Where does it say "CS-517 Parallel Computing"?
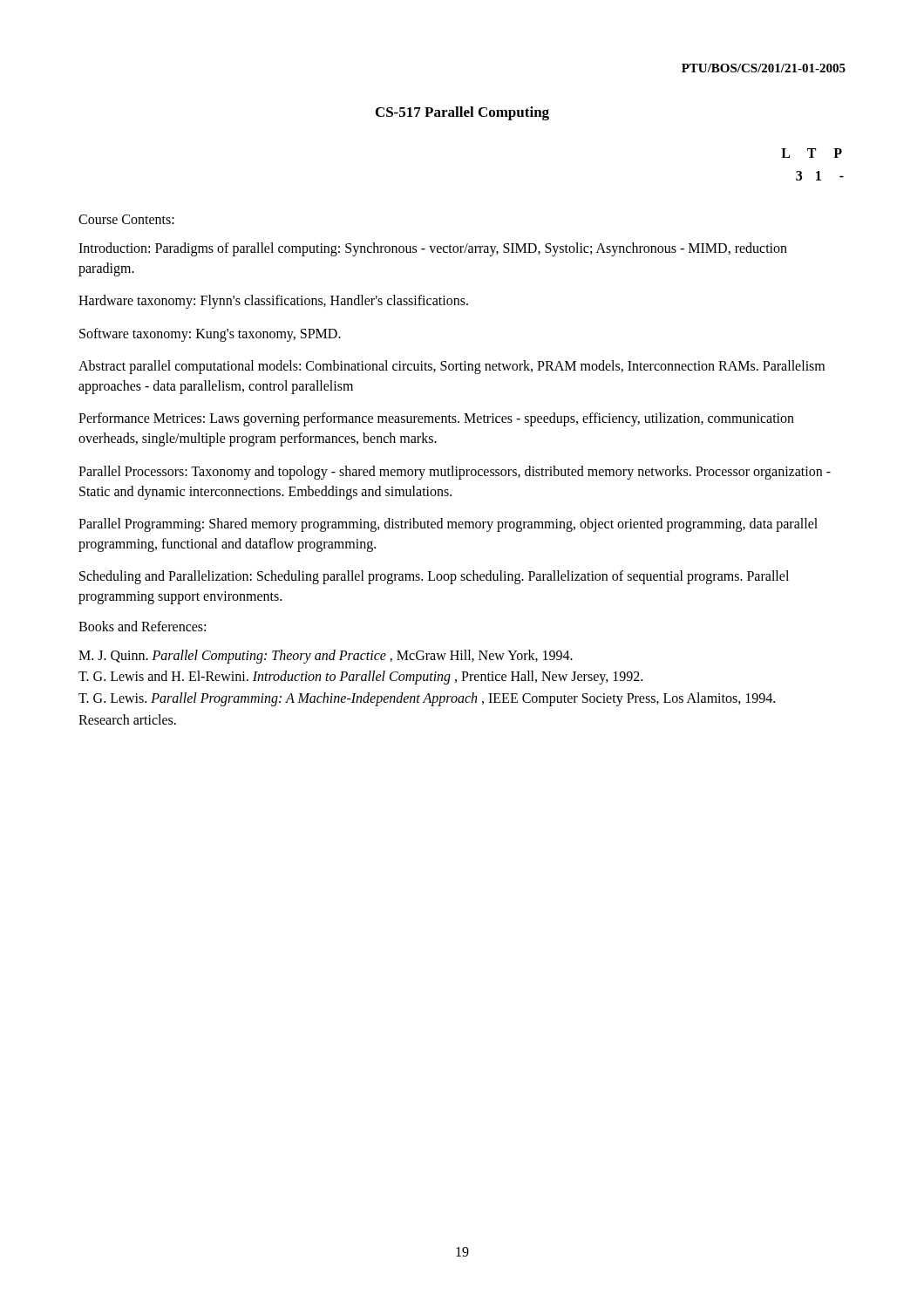This screenshot has width=924, height=1308. coord(462,112)
